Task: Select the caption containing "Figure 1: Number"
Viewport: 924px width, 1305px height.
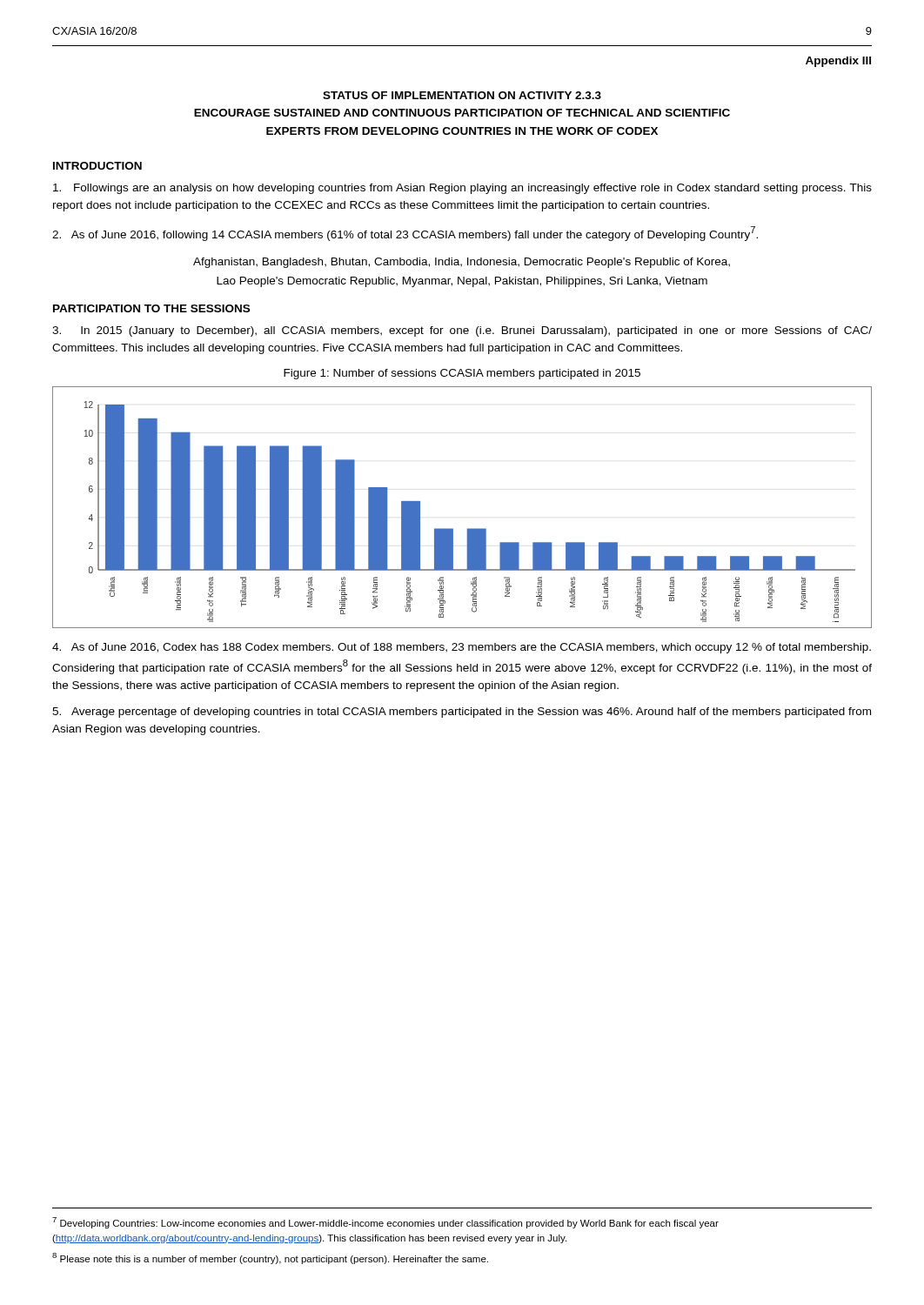Action: coord(462,373)
